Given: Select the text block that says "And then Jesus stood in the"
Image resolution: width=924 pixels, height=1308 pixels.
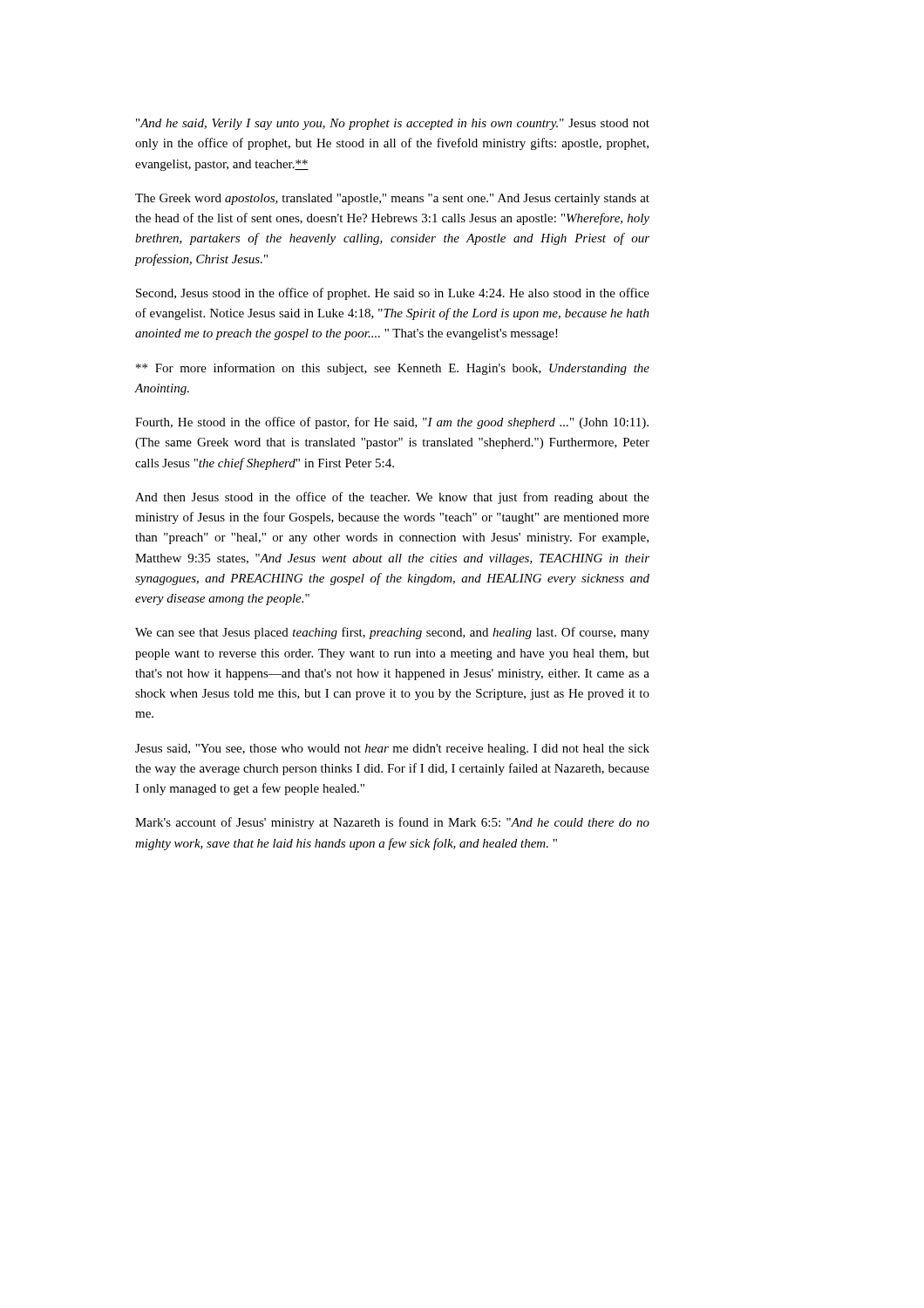Looking at the screenshot, I should point(392,548).
